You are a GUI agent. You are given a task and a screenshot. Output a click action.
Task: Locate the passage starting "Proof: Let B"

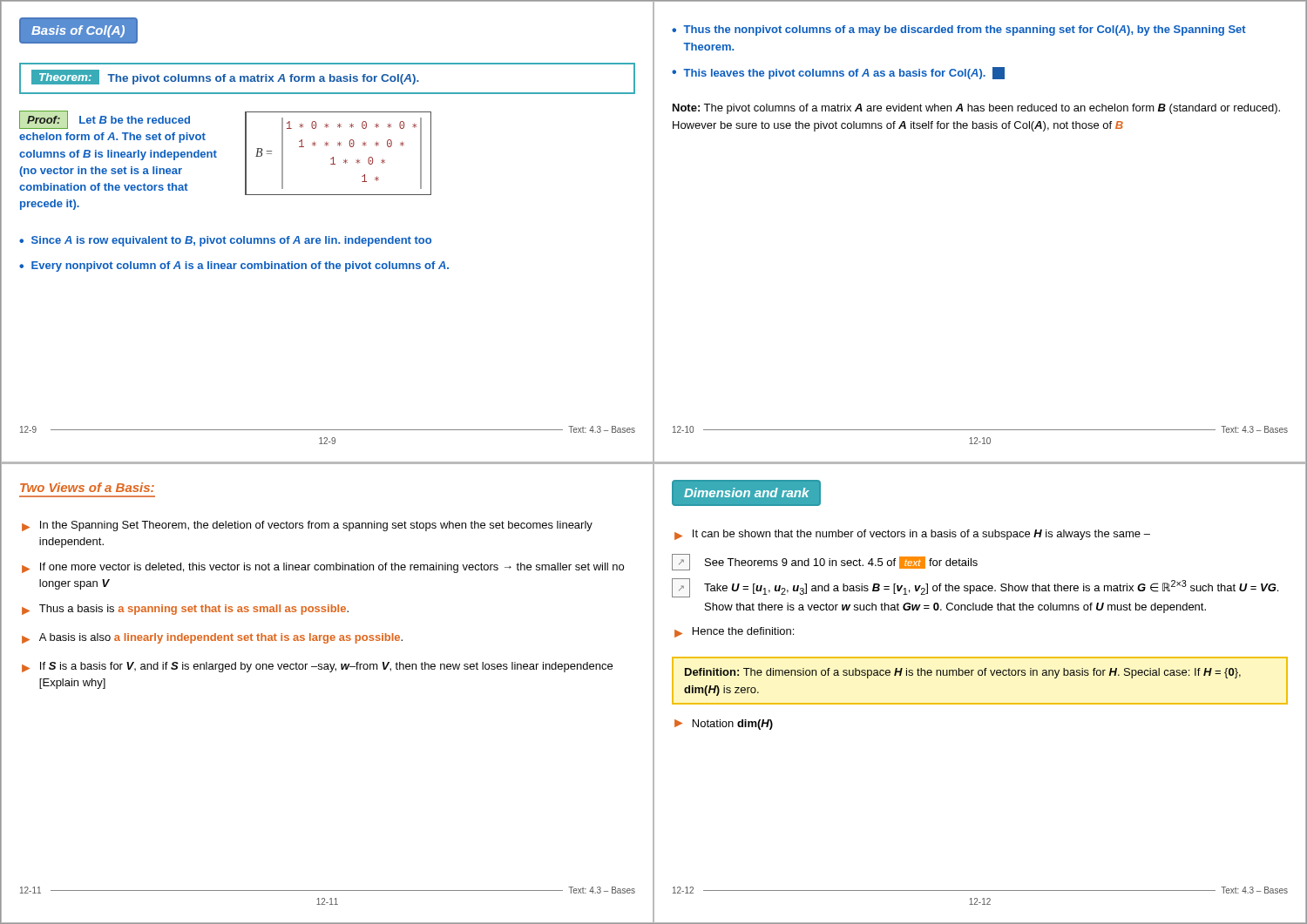(x=327, y=162)
